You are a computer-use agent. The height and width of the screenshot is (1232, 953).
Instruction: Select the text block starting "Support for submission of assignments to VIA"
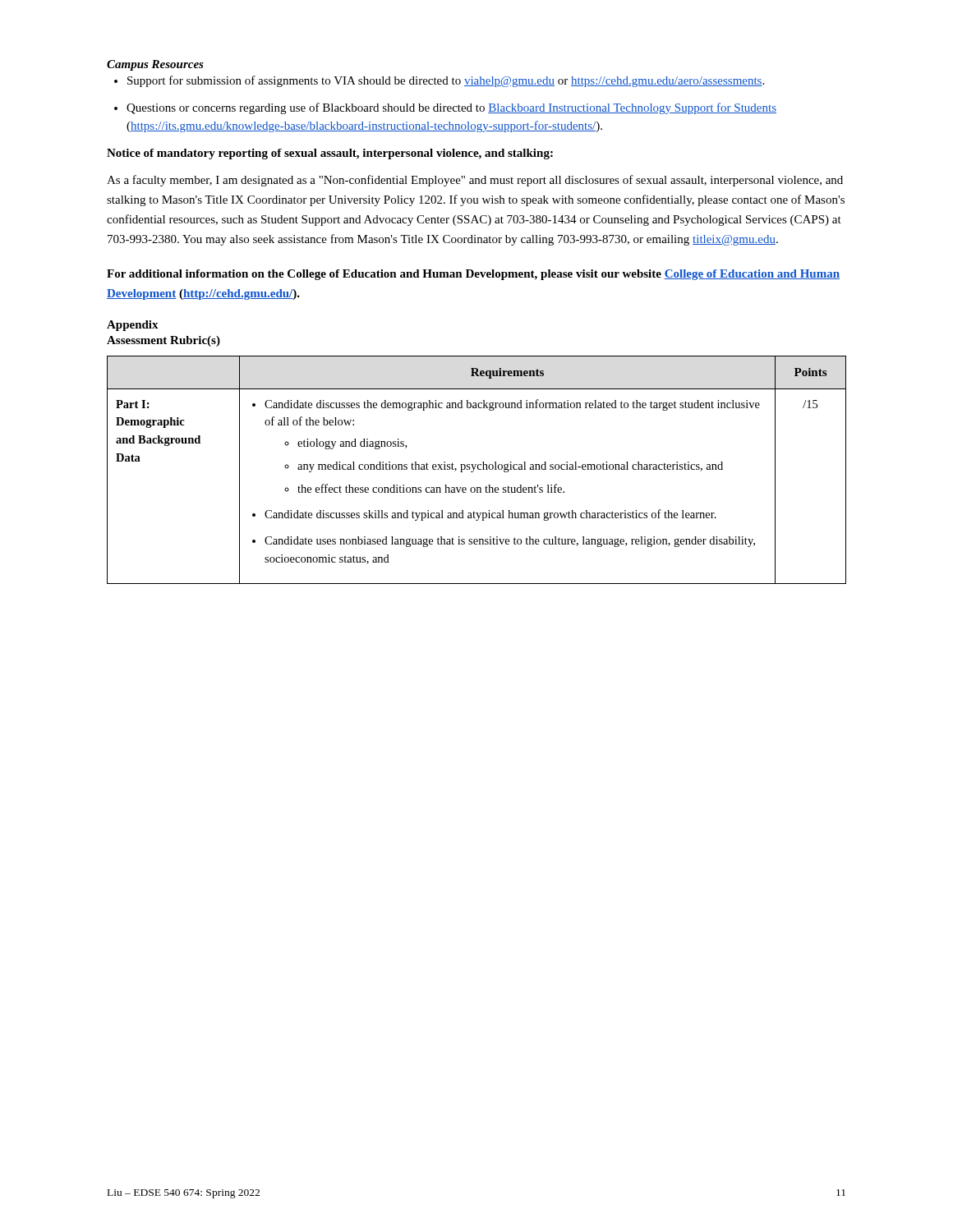click(x=486, y=81)
